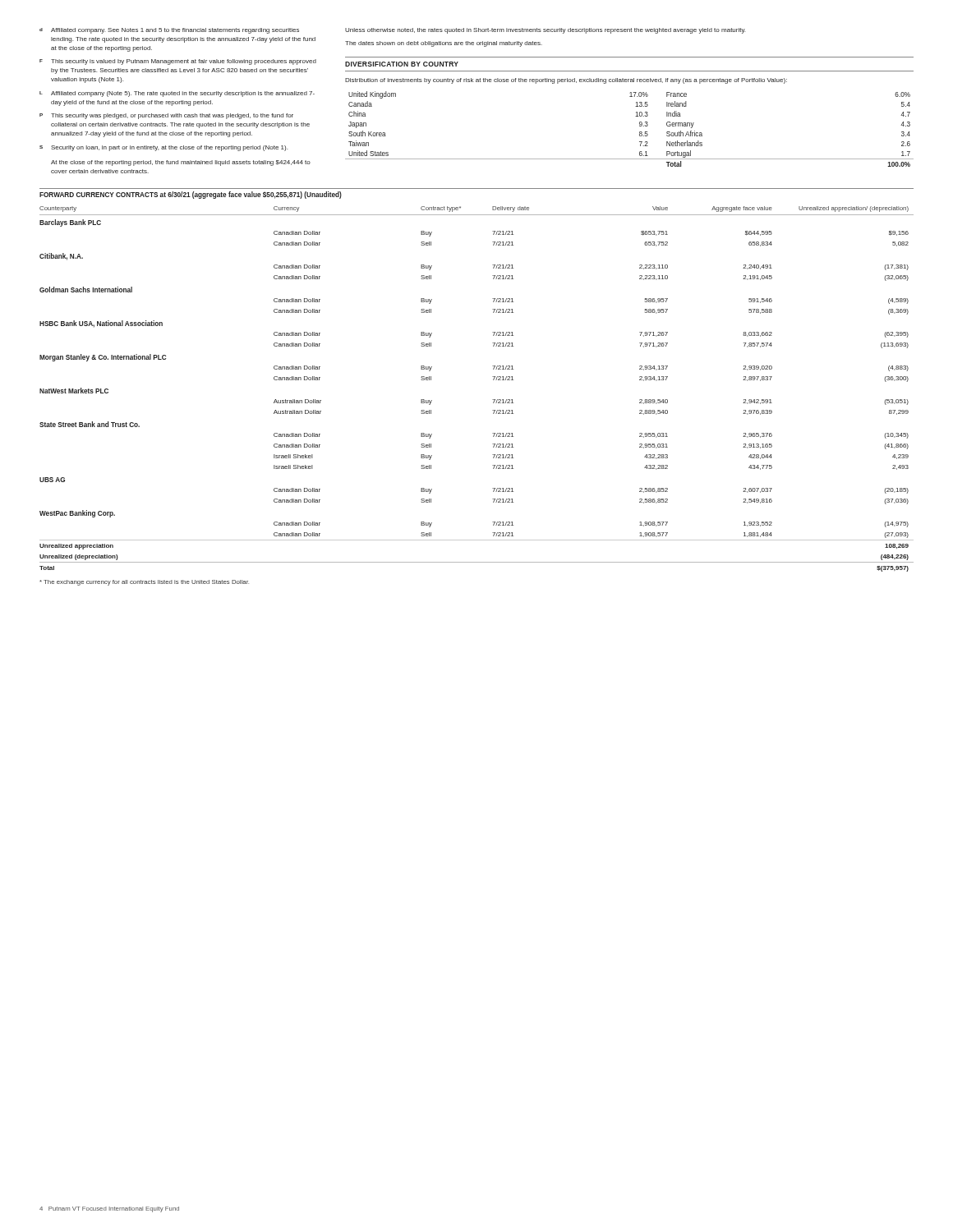Locate the section header that opens with "FORWARD CURRENCY CONTRACTS at"
This screenshot has width=953, height=1232.
(x=476, y=194)
